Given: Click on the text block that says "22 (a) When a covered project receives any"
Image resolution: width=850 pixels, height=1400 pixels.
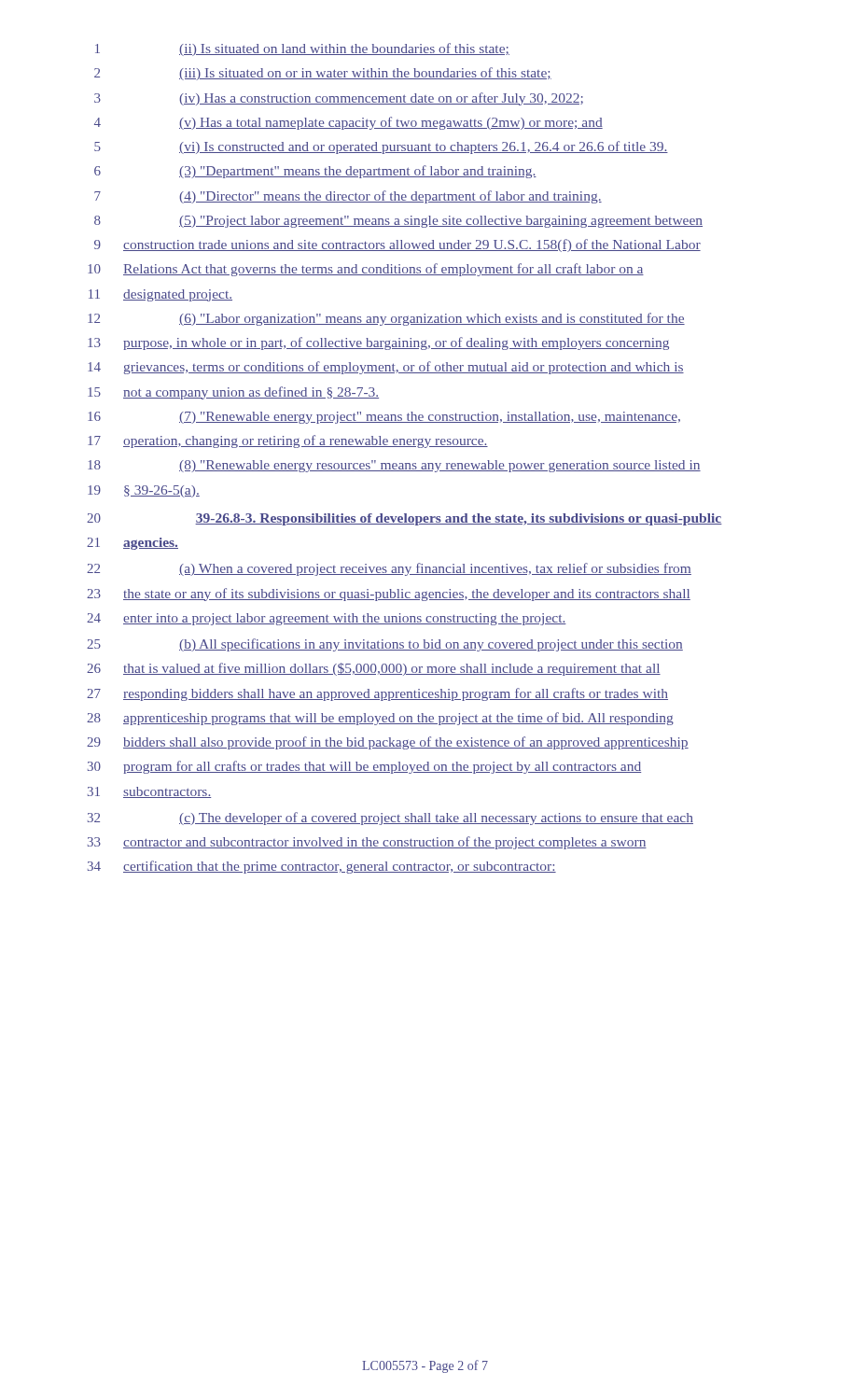Looking at the screenshot, I should pos(425,569).
